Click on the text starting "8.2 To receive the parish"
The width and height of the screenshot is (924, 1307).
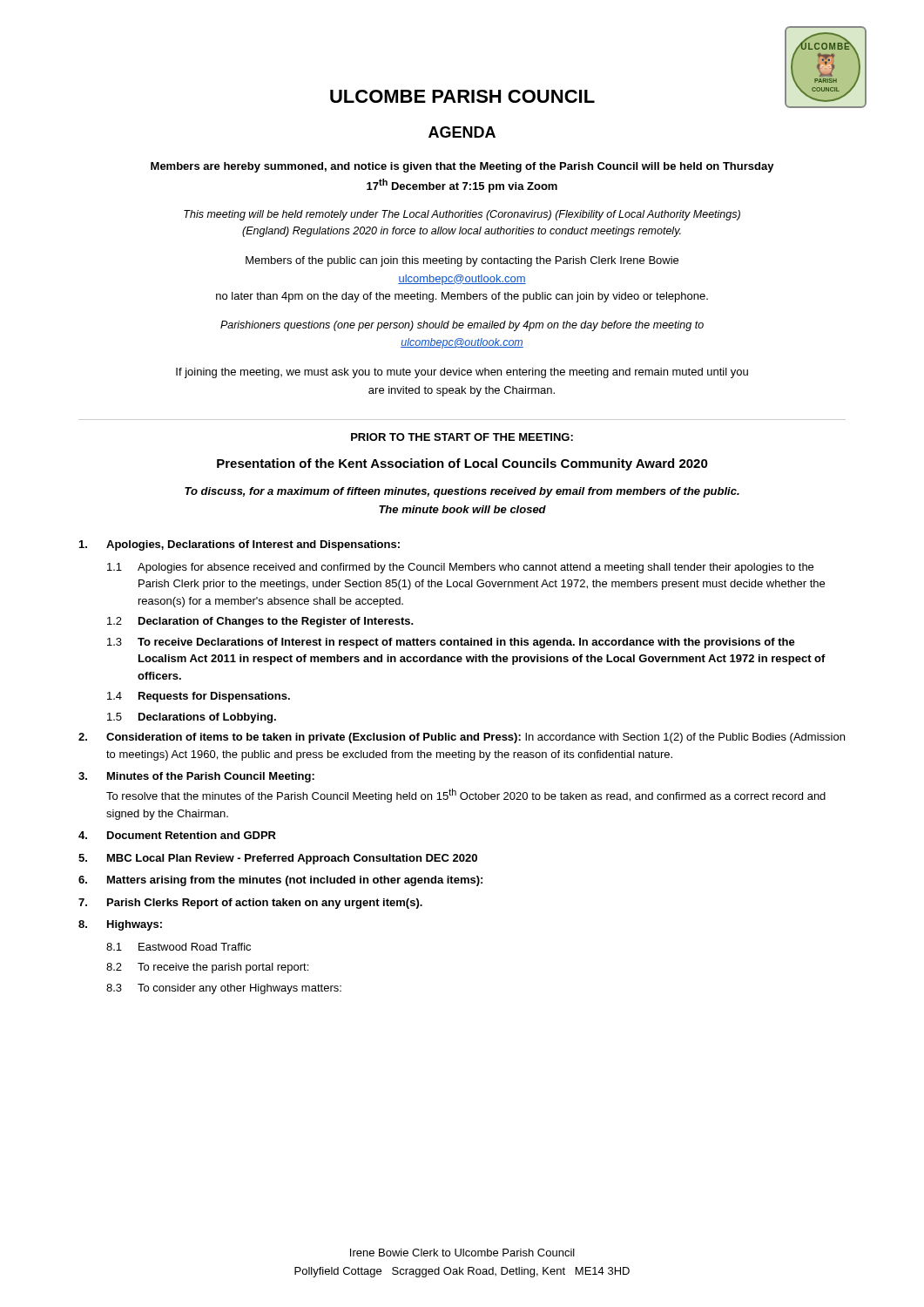[x=207, y=968]
